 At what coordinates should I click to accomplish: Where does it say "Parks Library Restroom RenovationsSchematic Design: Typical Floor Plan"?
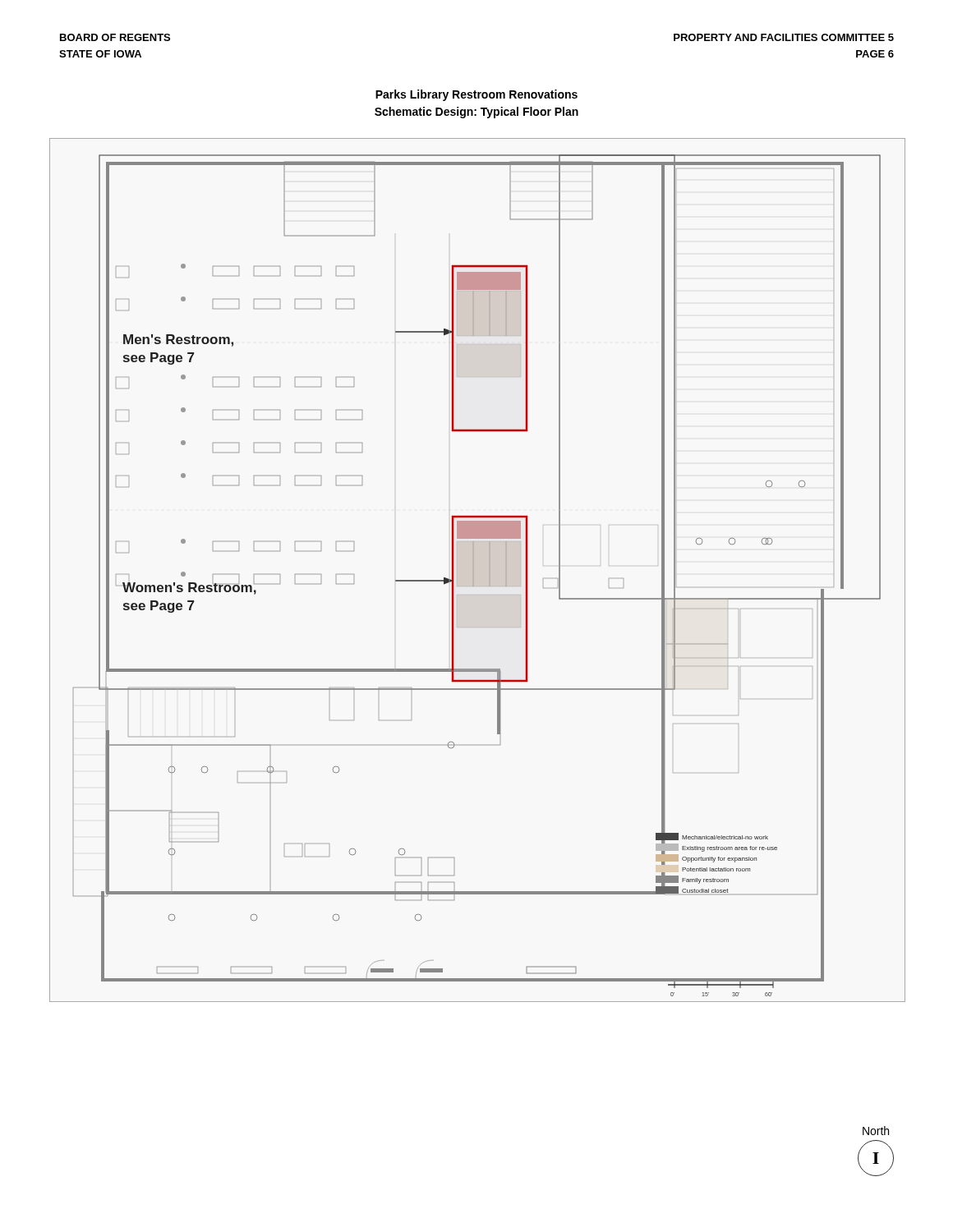pyautogui.click(x=476, y=103)
